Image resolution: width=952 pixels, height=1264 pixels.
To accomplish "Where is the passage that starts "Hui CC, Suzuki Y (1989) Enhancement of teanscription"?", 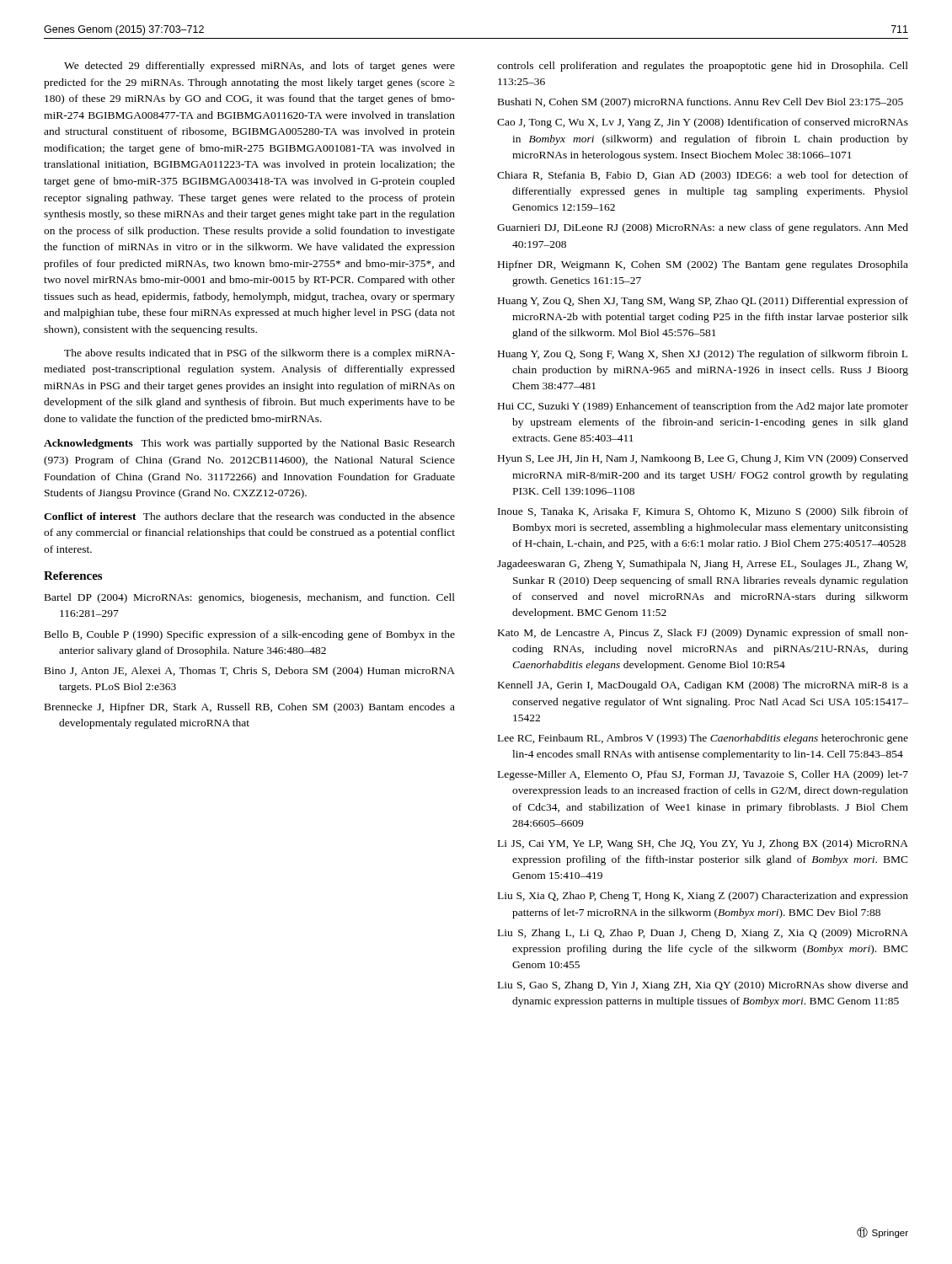I will pos(703,422).
